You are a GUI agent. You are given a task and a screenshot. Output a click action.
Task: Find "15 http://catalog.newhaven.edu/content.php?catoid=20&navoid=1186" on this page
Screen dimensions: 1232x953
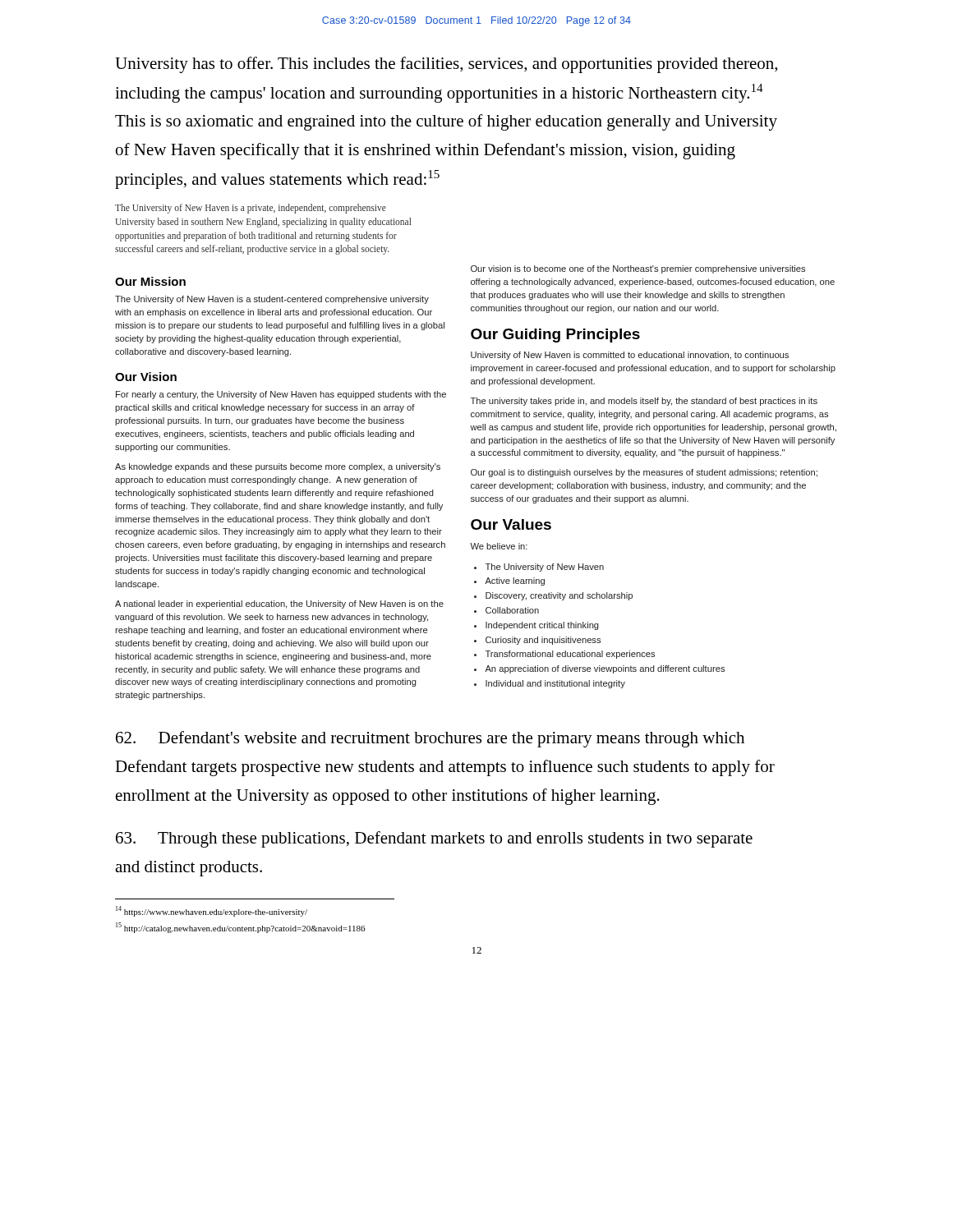[x=240, y=927]
